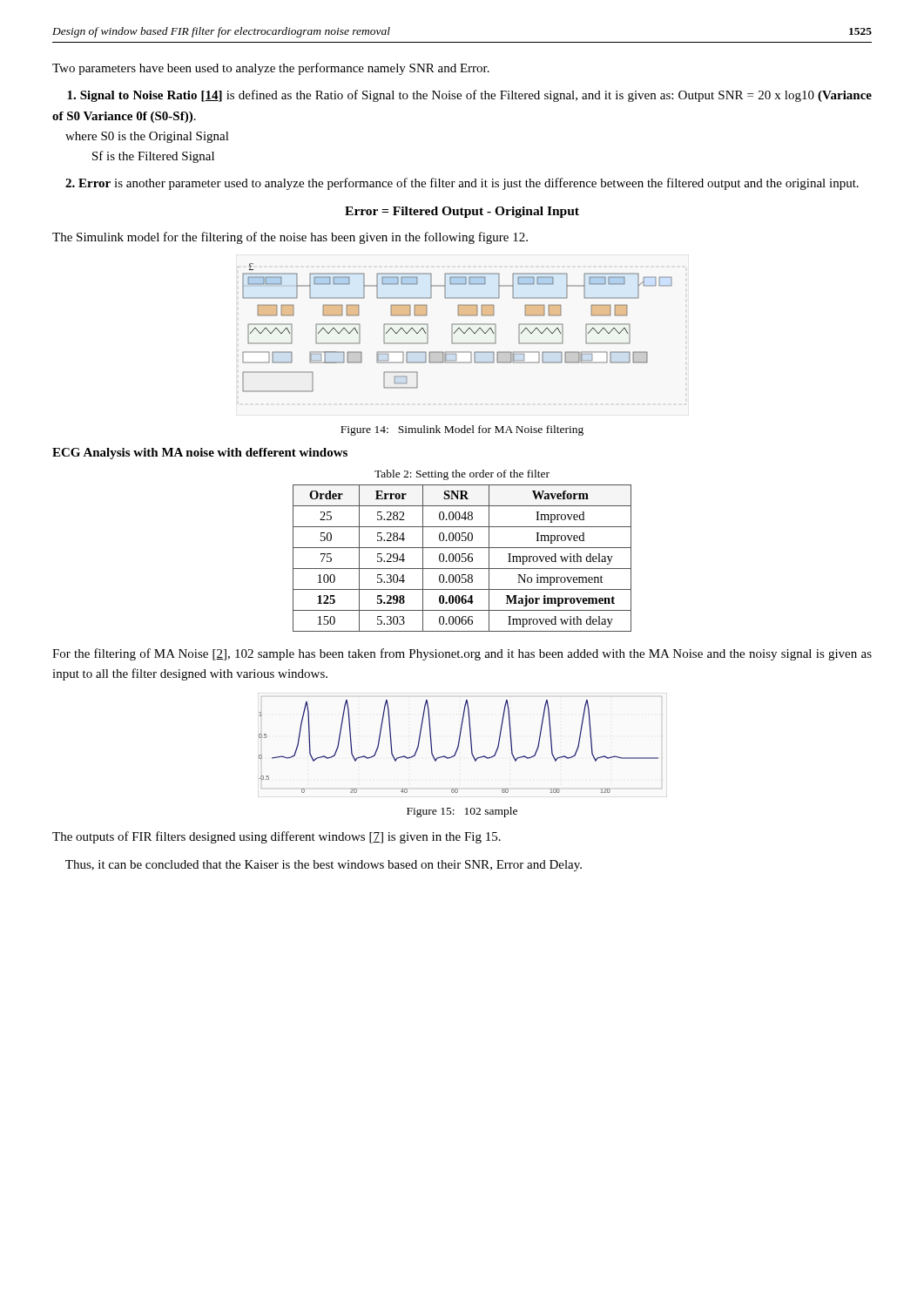924x1307 pixels.
Task: Locate the element starting "ECG Analysis with MA noise with defferent"
Action: point(200,452)
